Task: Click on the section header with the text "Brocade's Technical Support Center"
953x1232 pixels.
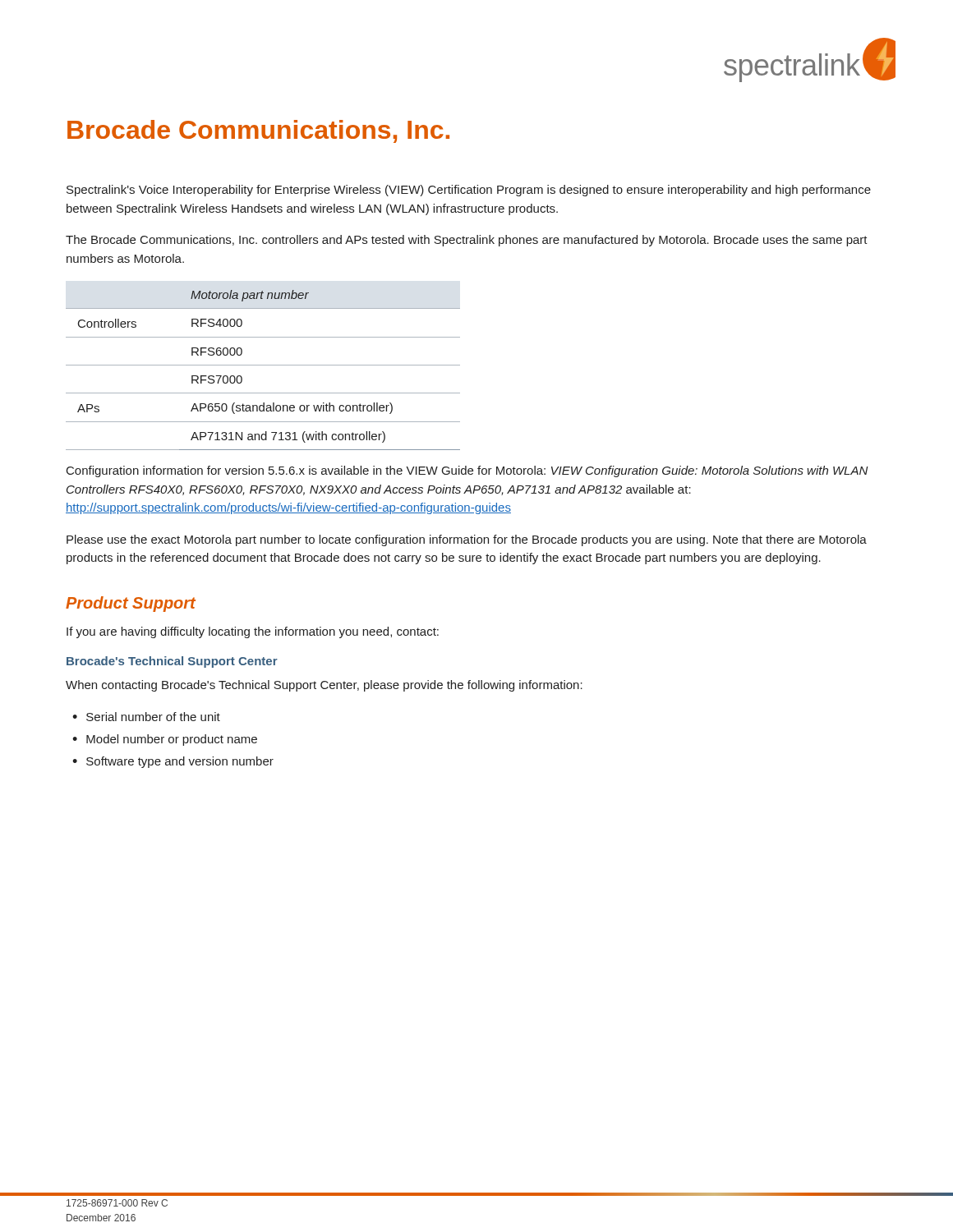Action: 172,661
